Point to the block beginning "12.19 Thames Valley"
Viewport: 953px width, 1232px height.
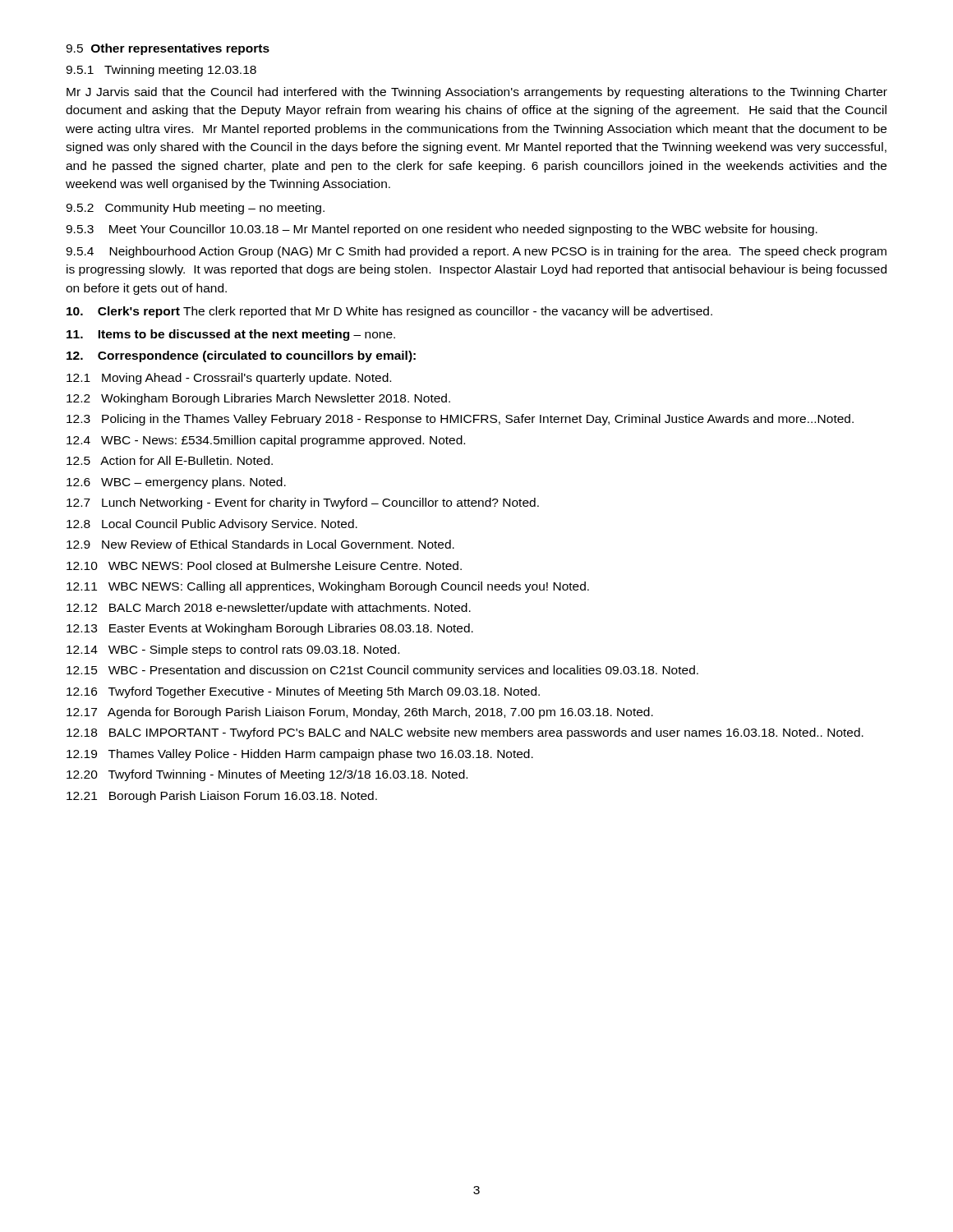point(300,754)
